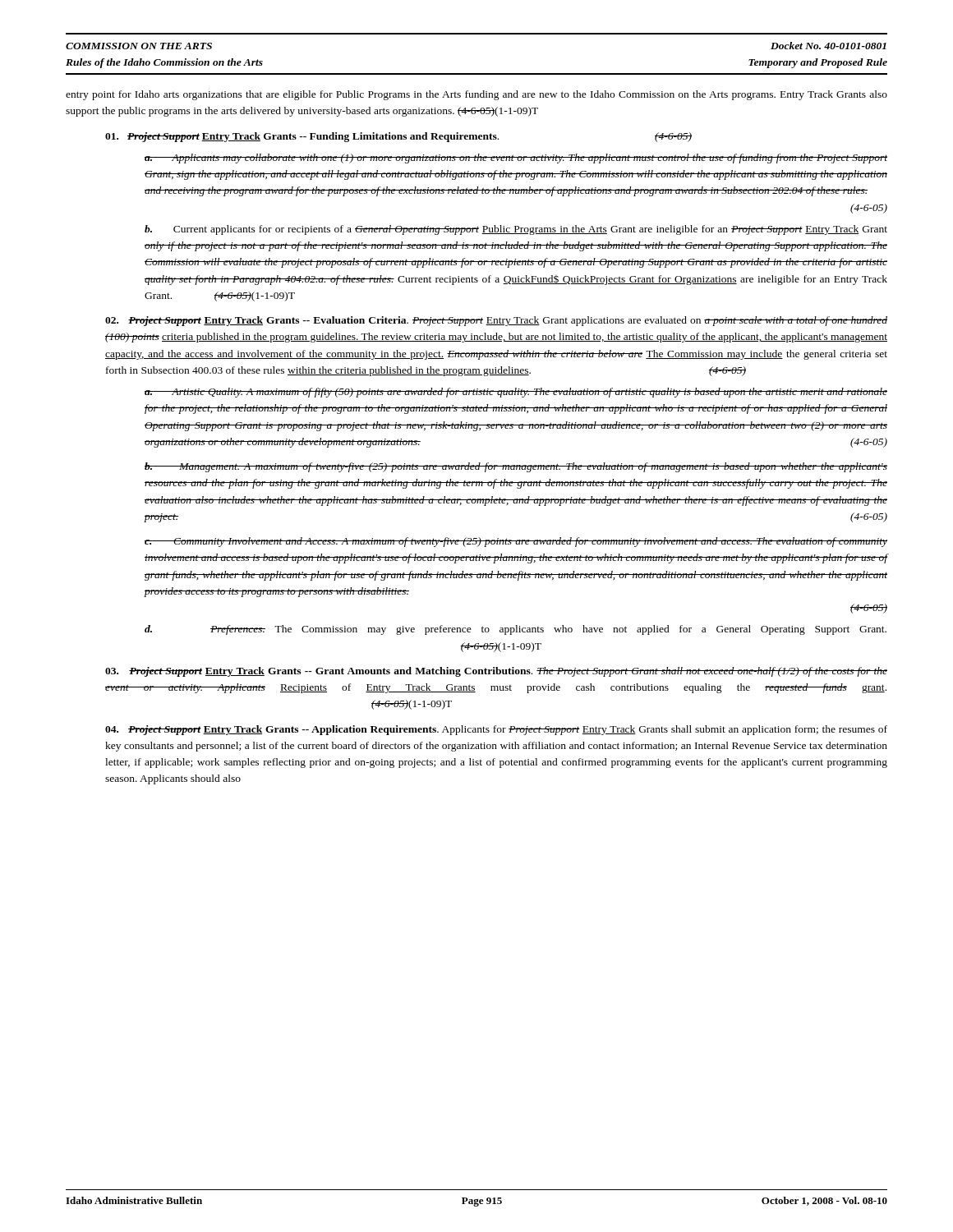This screenshot has height=1232, width=953.
Task: Locate the region starting "d. Preferences. The Commission may give preference"
Action: click(x=516, y=637)
